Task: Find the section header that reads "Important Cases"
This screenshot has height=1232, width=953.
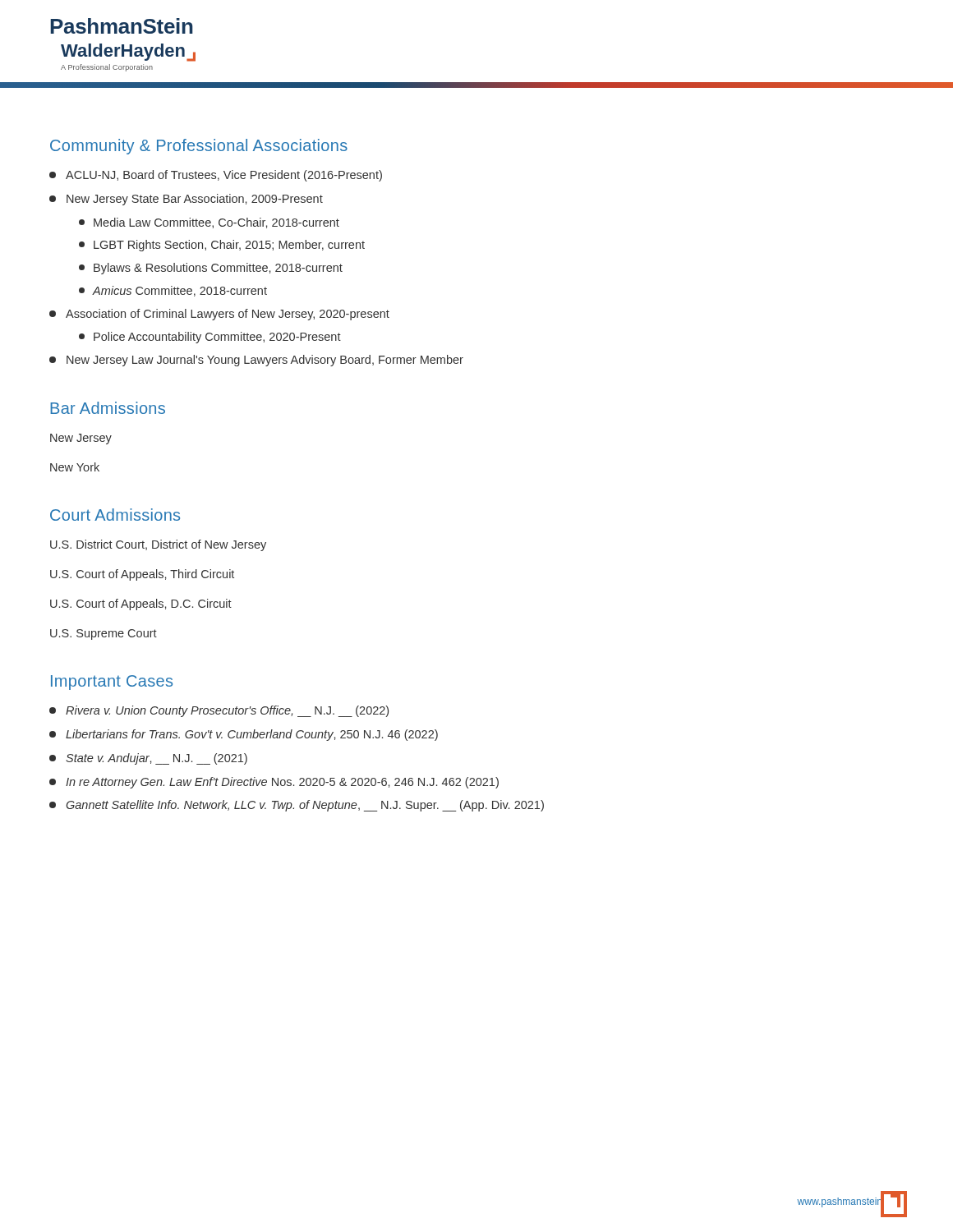Action: tap(111, 681)
